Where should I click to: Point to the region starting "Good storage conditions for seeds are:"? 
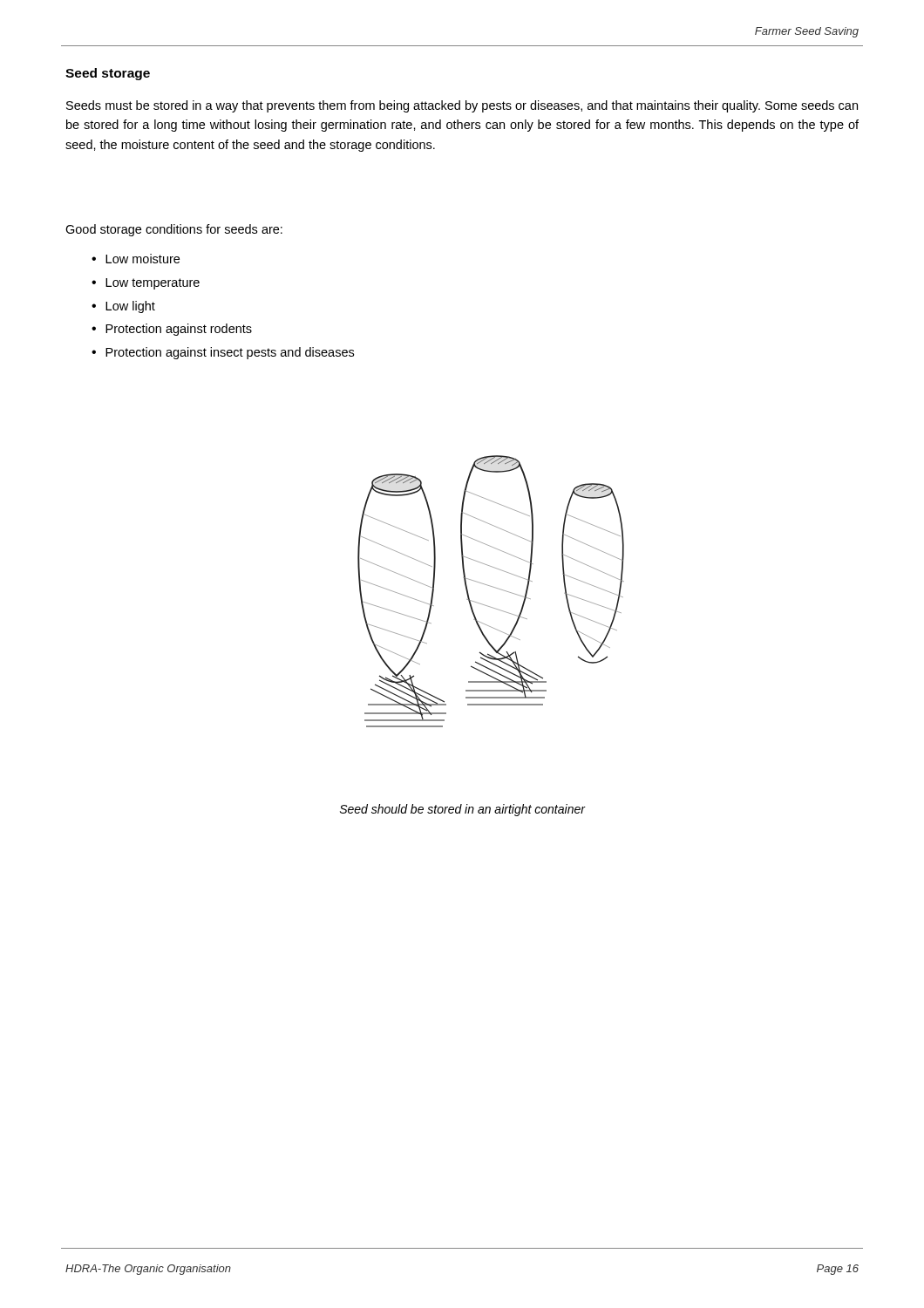174,229
